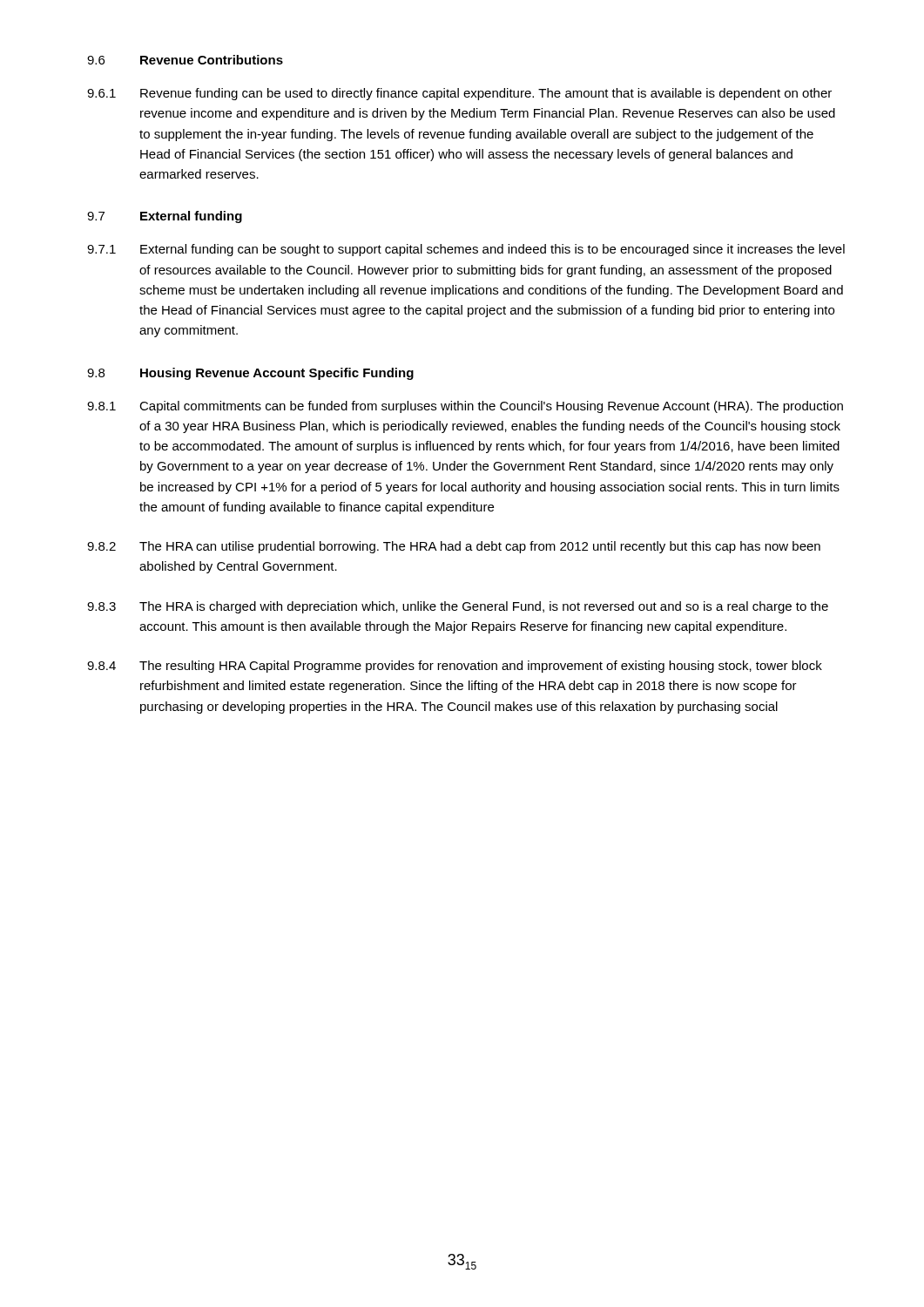Select the text block with the text "8.2 The HRA"
Viewport: 924px width, 1307px height.
[466, 556]
